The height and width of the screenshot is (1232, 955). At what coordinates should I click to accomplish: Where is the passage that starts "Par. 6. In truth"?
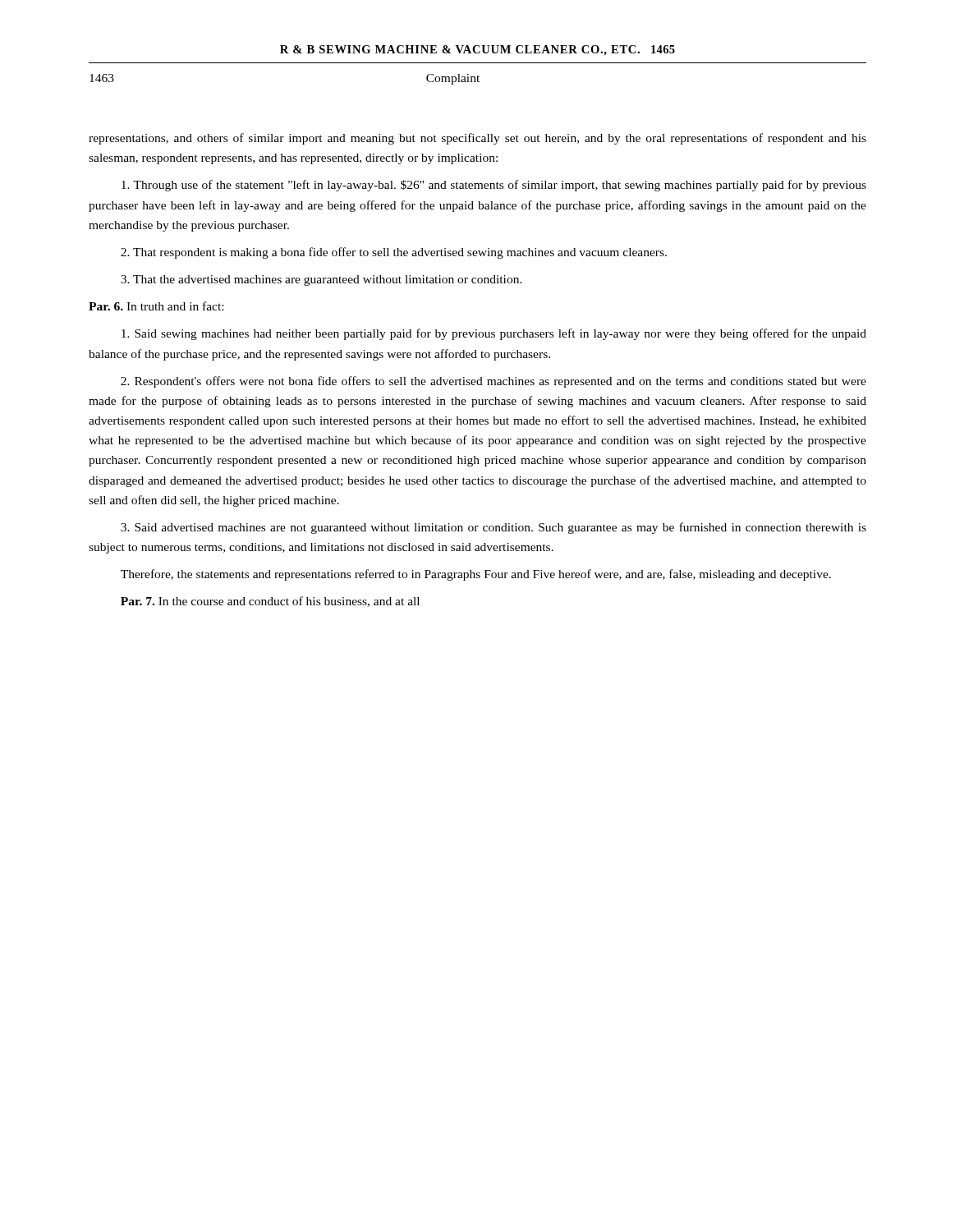pos(157,306)
